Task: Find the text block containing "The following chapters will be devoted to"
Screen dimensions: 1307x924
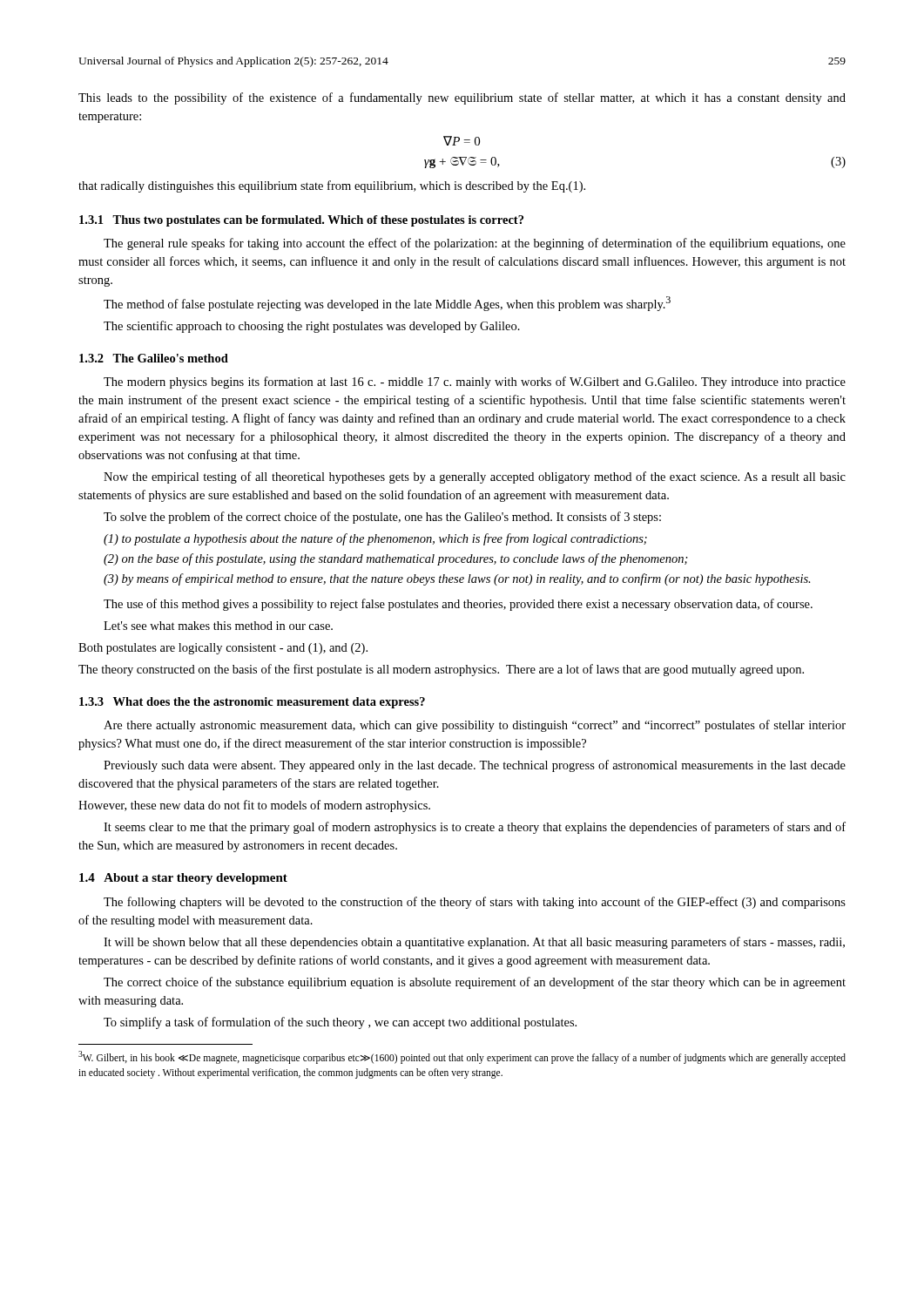Action: click(x=462, y=911)
